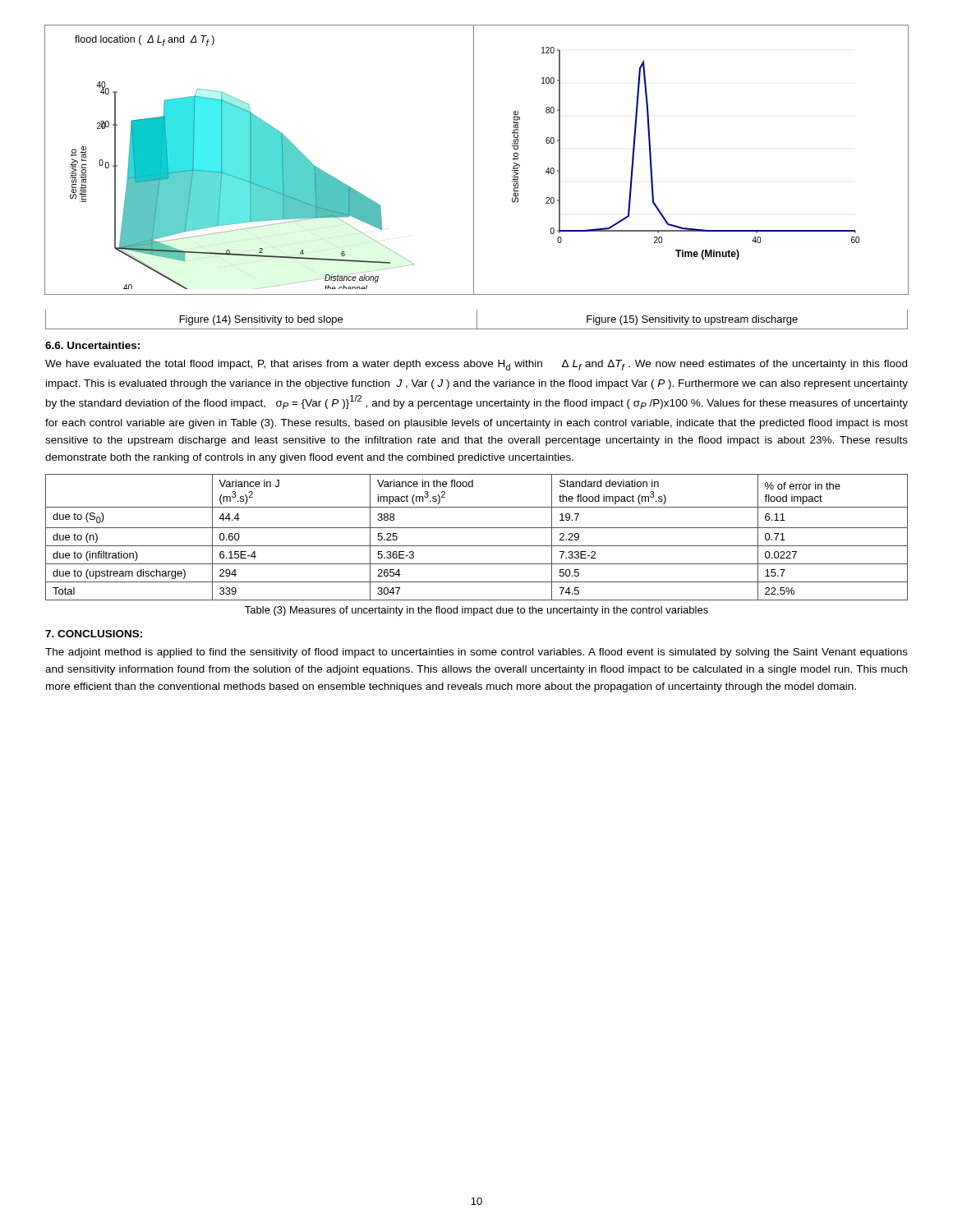Find the caption on this page that starts "Table (3) Measures of uncertainty"
The width and height of the screenshot is (953, 1232).
pyautogui.click(x=476, y=609)
